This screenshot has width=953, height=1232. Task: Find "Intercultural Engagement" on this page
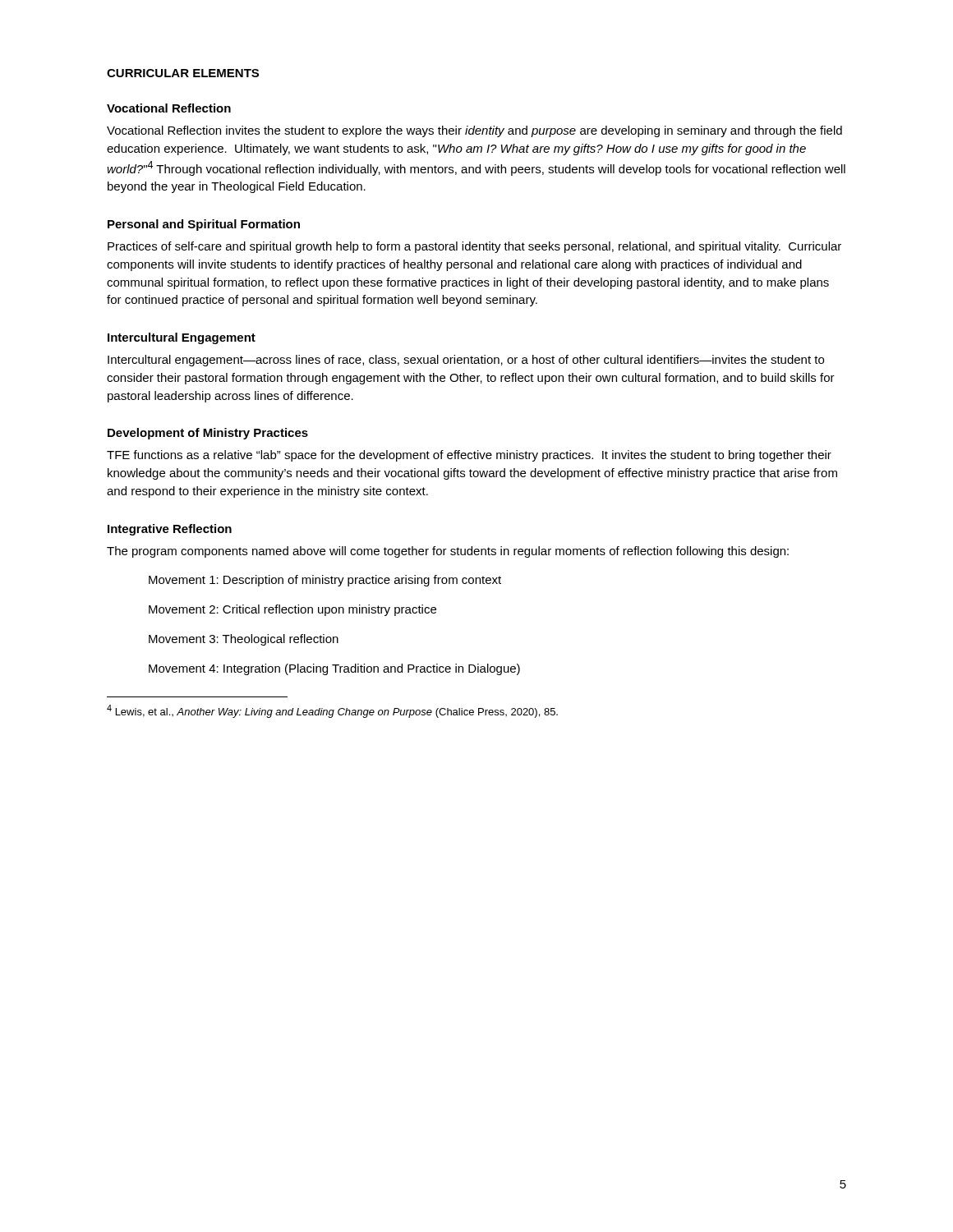click(181, 337)
